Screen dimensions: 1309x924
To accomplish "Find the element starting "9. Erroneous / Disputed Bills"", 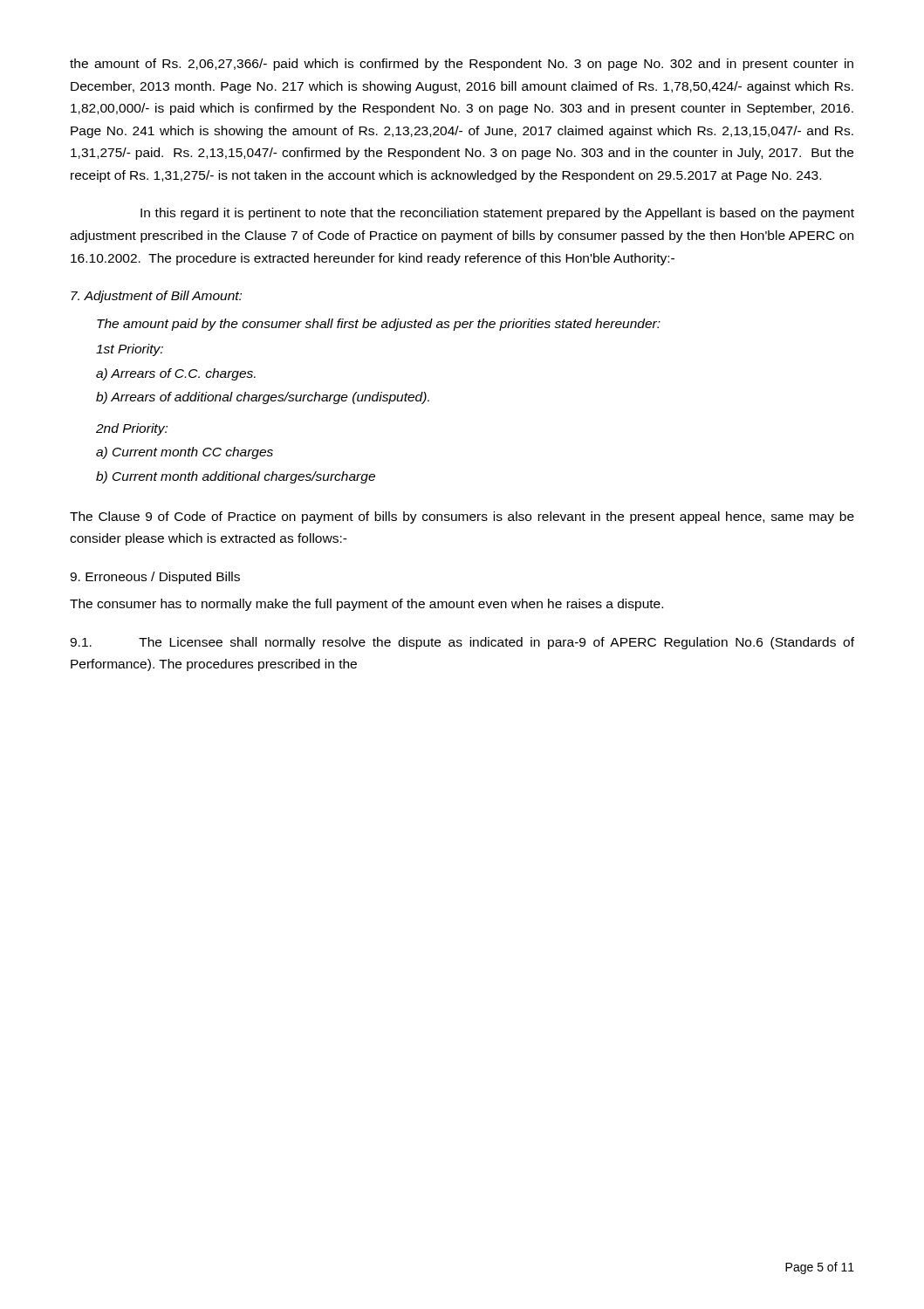I will pyautogui.click(x=155, y=576).
